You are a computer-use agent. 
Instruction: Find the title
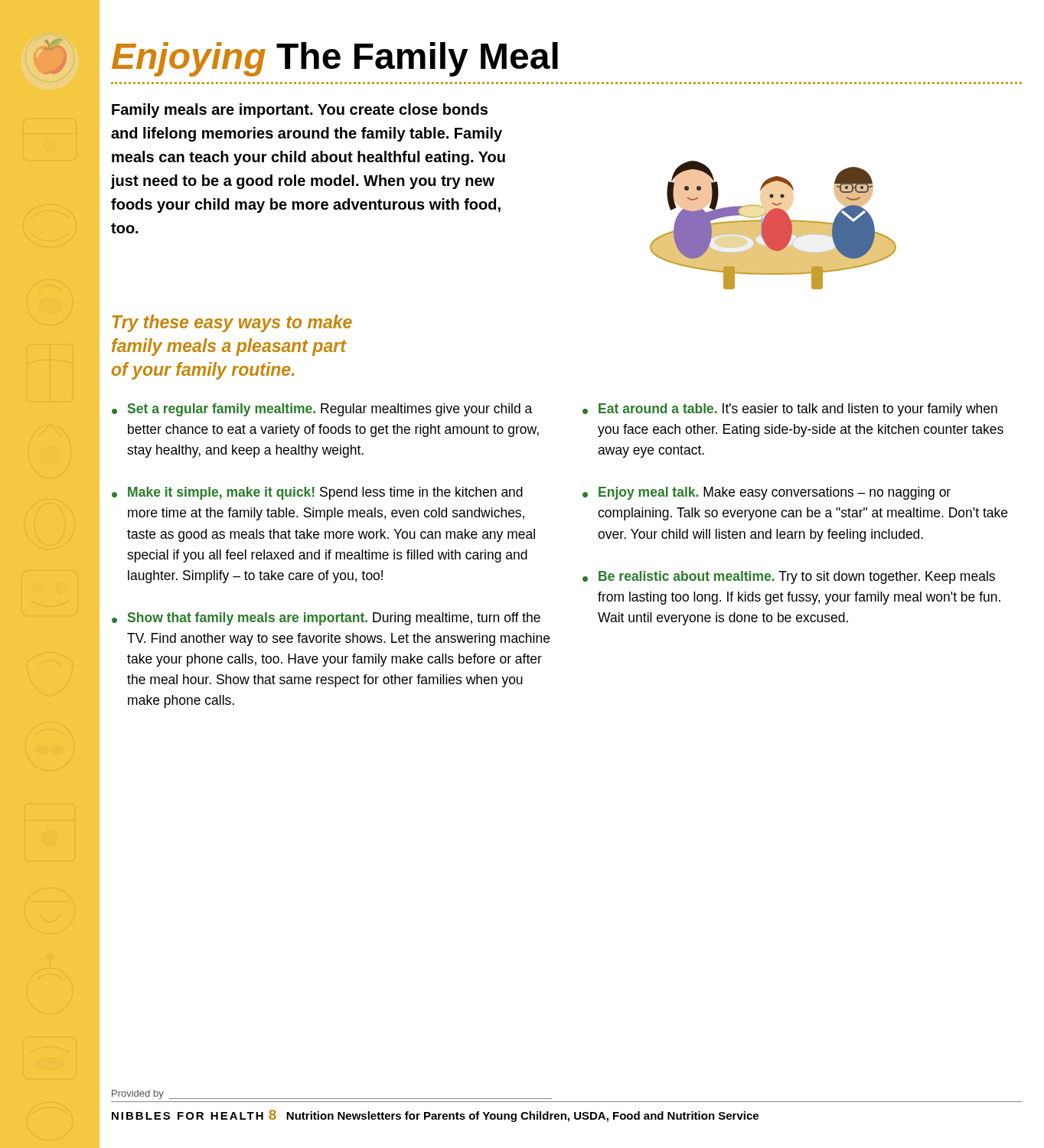(336, 57)
